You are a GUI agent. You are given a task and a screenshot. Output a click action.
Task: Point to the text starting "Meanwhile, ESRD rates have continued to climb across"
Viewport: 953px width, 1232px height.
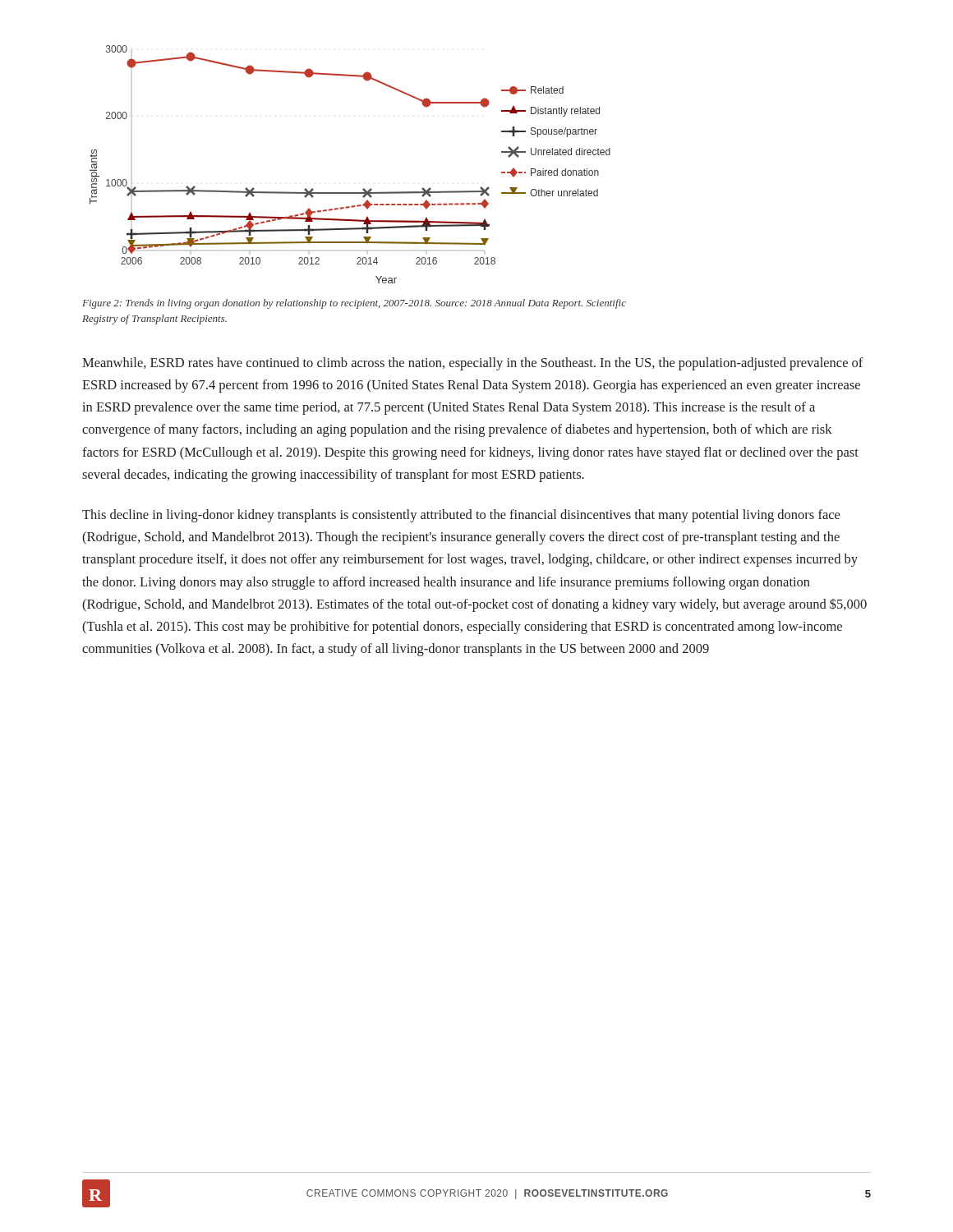click(473, 418)
